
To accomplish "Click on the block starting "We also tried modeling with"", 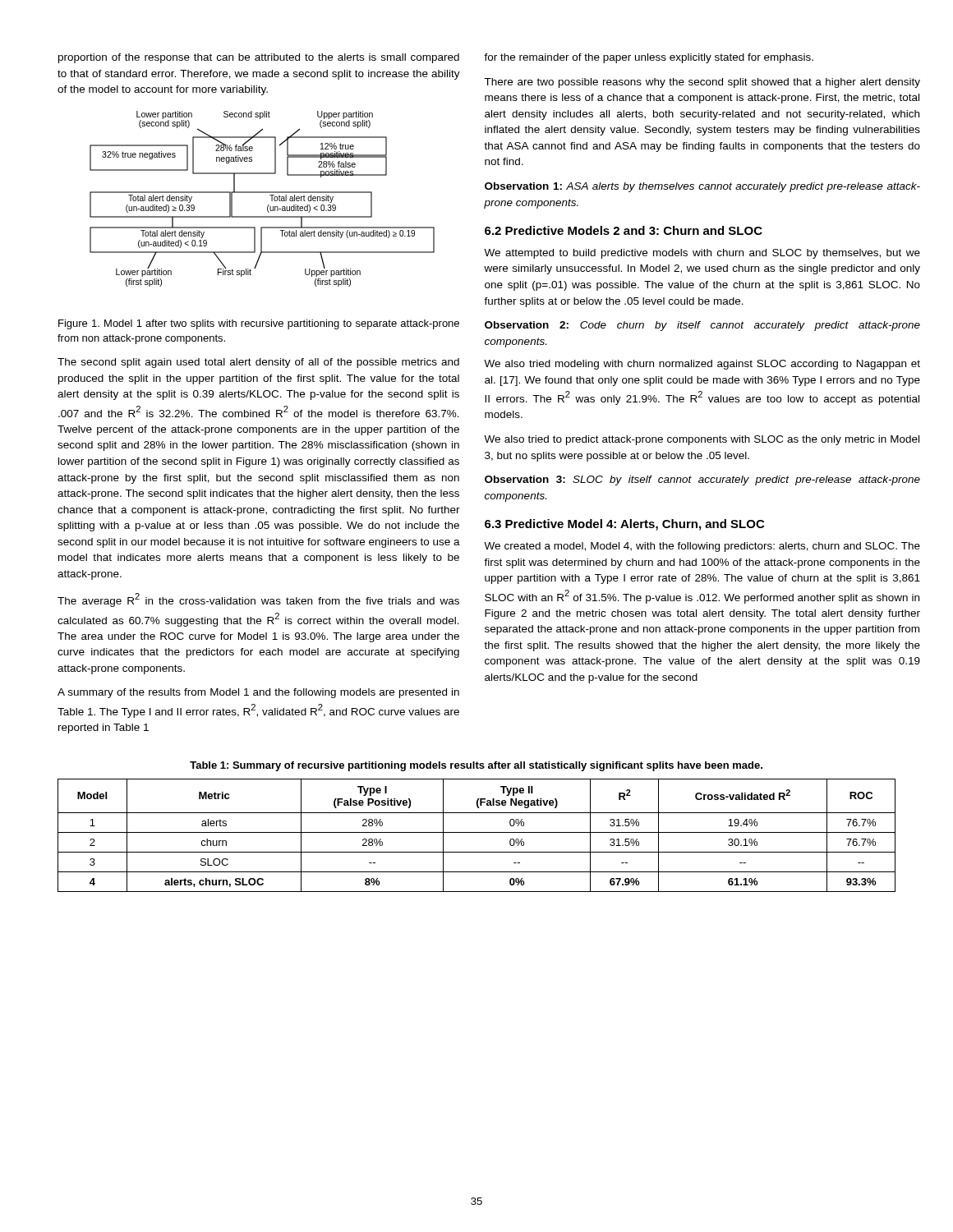I will 702,389.
